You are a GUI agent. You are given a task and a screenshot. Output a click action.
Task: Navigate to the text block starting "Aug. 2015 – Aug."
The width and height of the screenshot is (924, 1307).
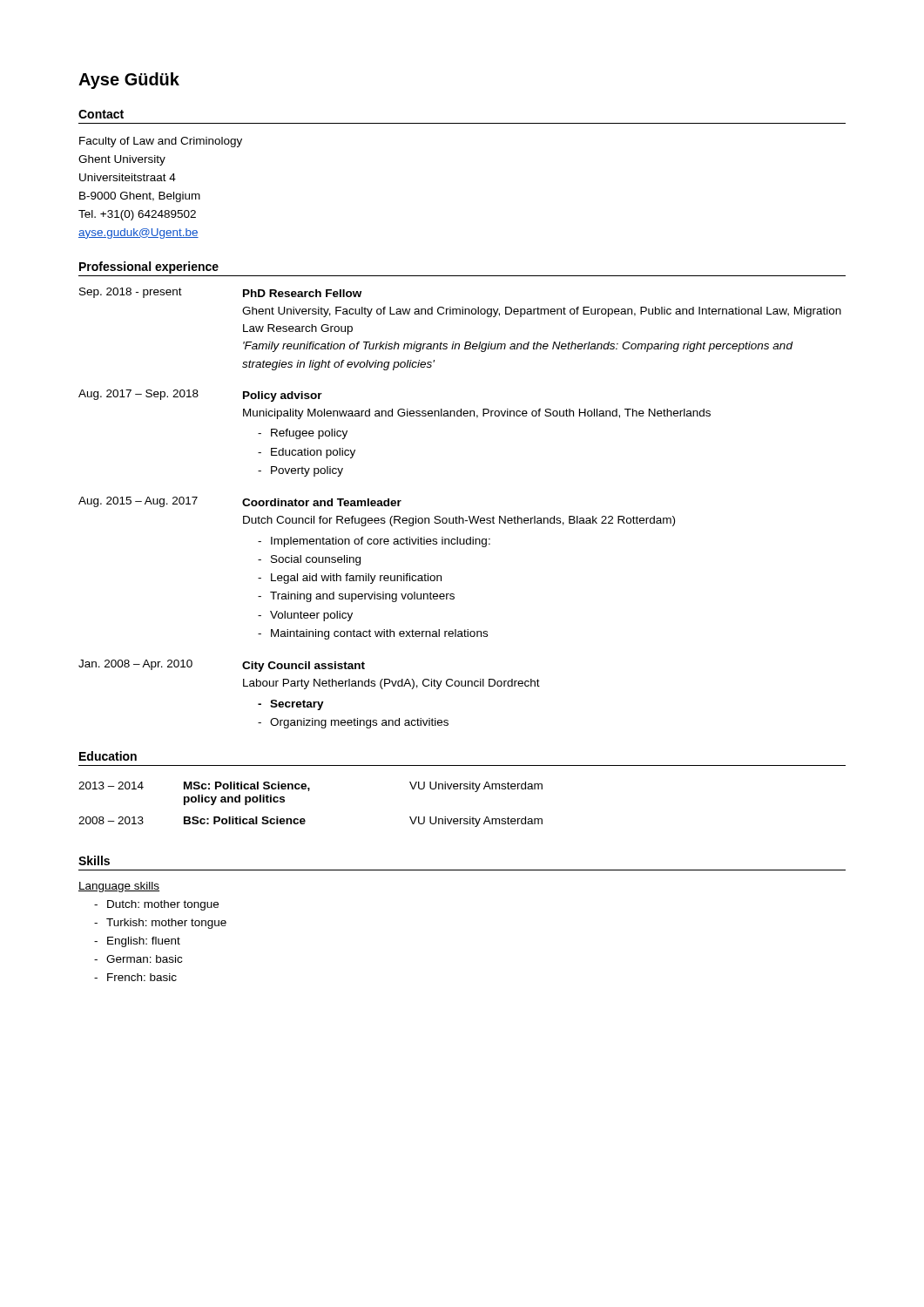coord(240,502)
